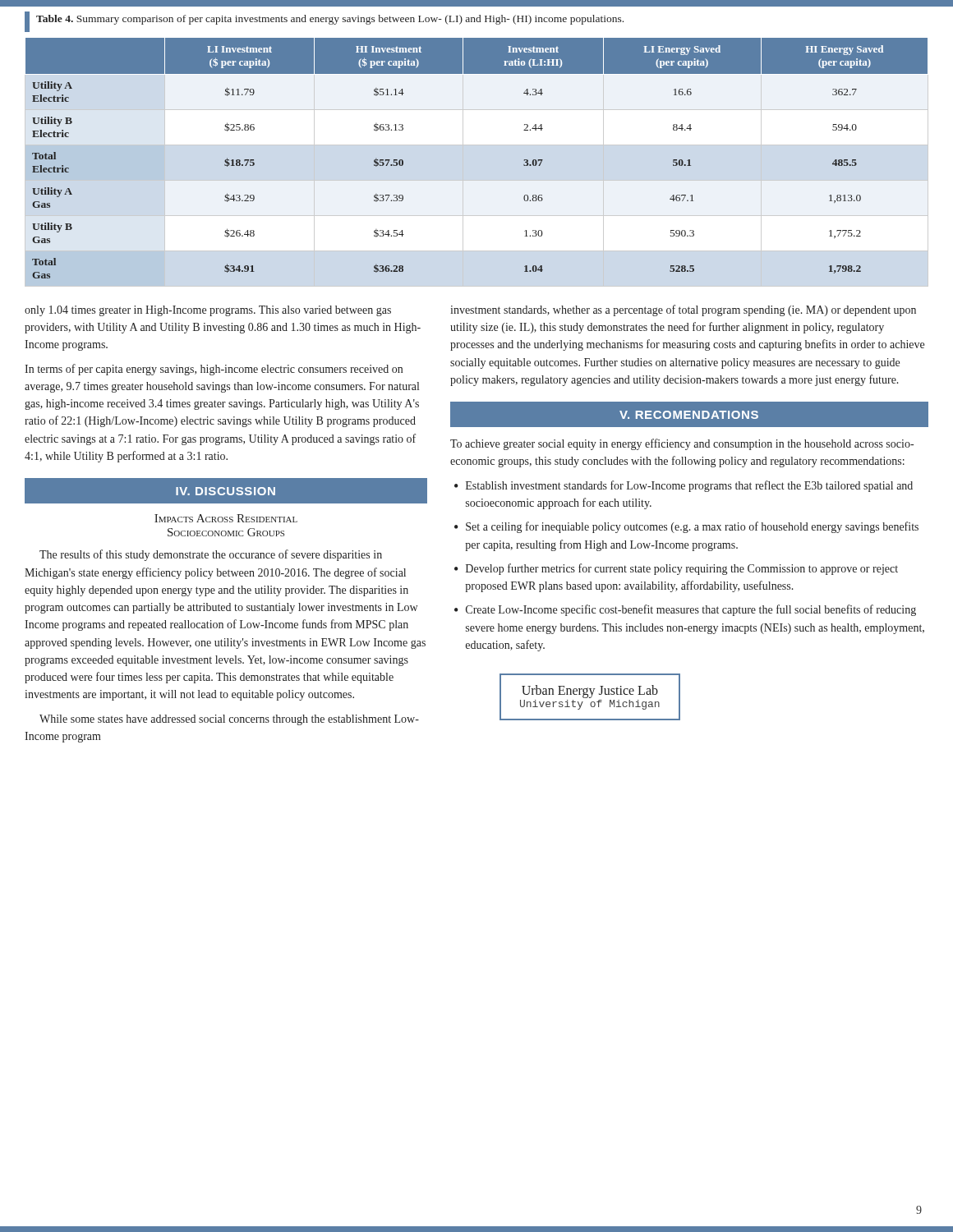Locate the list item containing "• Develop further metrics for current state"

pyautogui.click(x=691, y=577)
